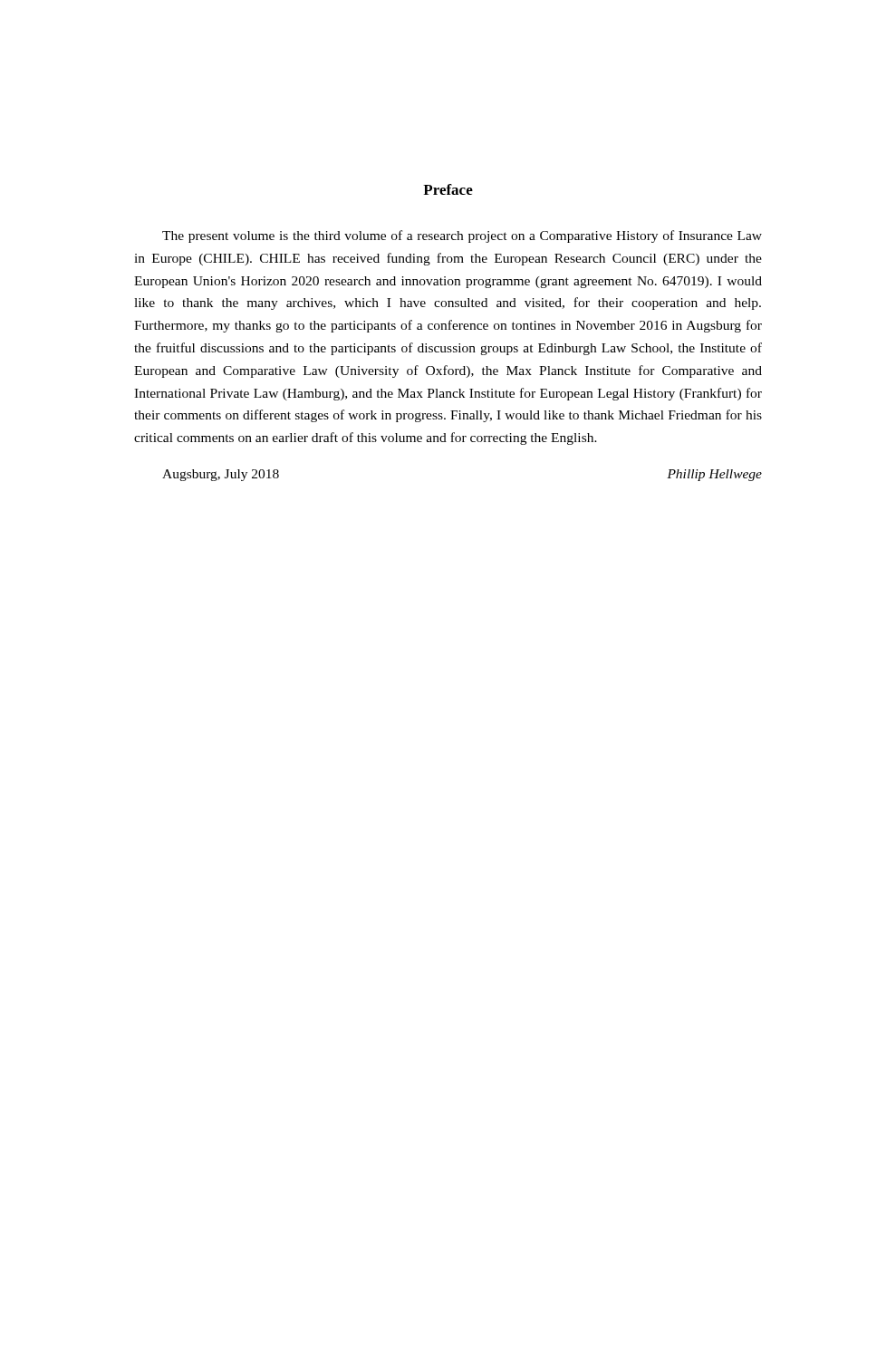The width and height of the screenshot is (896, 1359).
Task: Where does it say "Phillip Hellwege"?
Action: coord(715,473)
